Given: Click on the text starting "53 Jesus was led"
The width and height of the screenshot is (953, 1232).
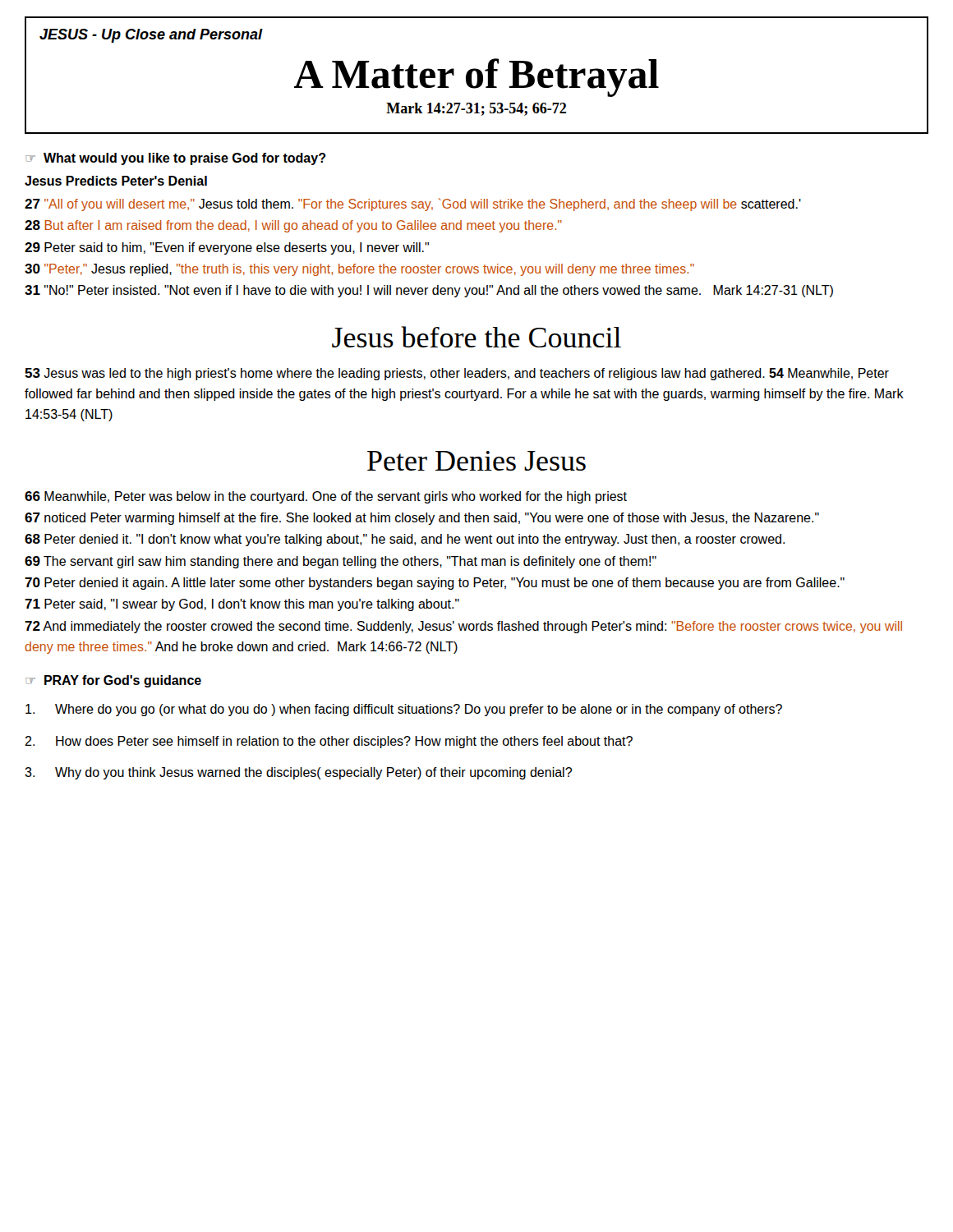Looking at the screenshot, I should point(464,393).
